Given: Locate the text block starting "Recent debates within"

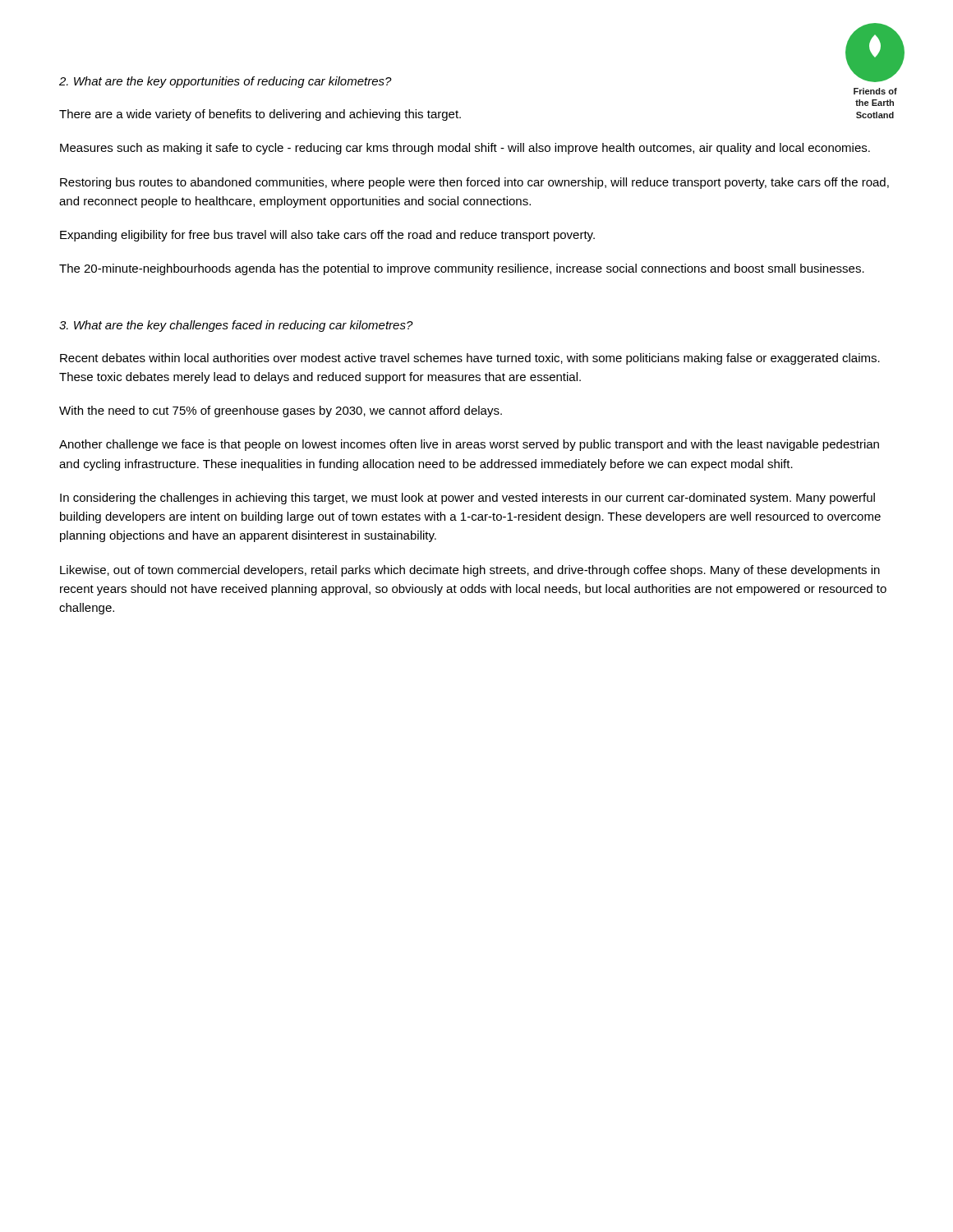Looking at the screenshot, I should click(x=470, y=367).
